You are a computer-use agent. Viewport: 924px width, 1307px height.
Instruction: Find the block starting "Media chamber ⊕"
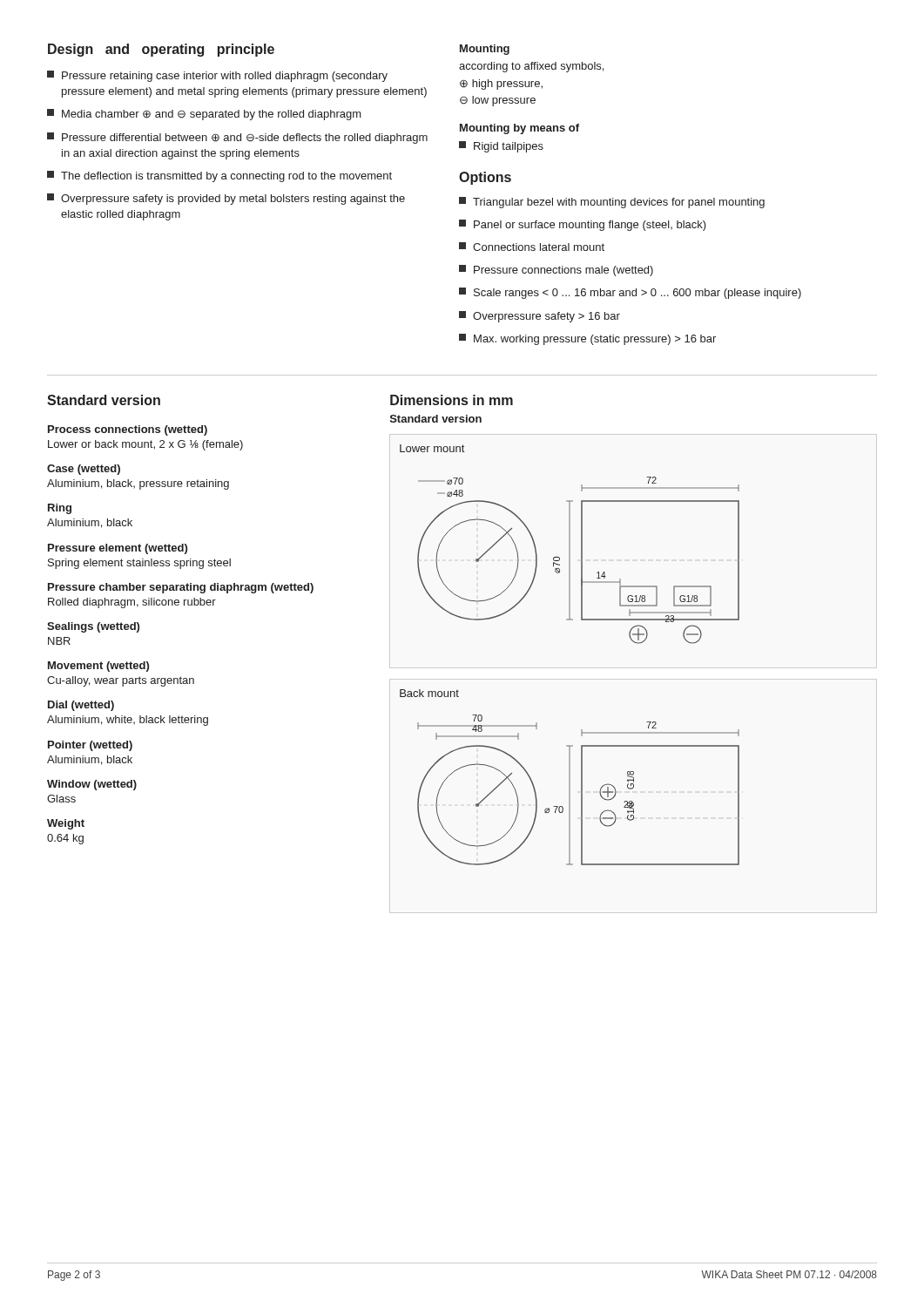204,115
